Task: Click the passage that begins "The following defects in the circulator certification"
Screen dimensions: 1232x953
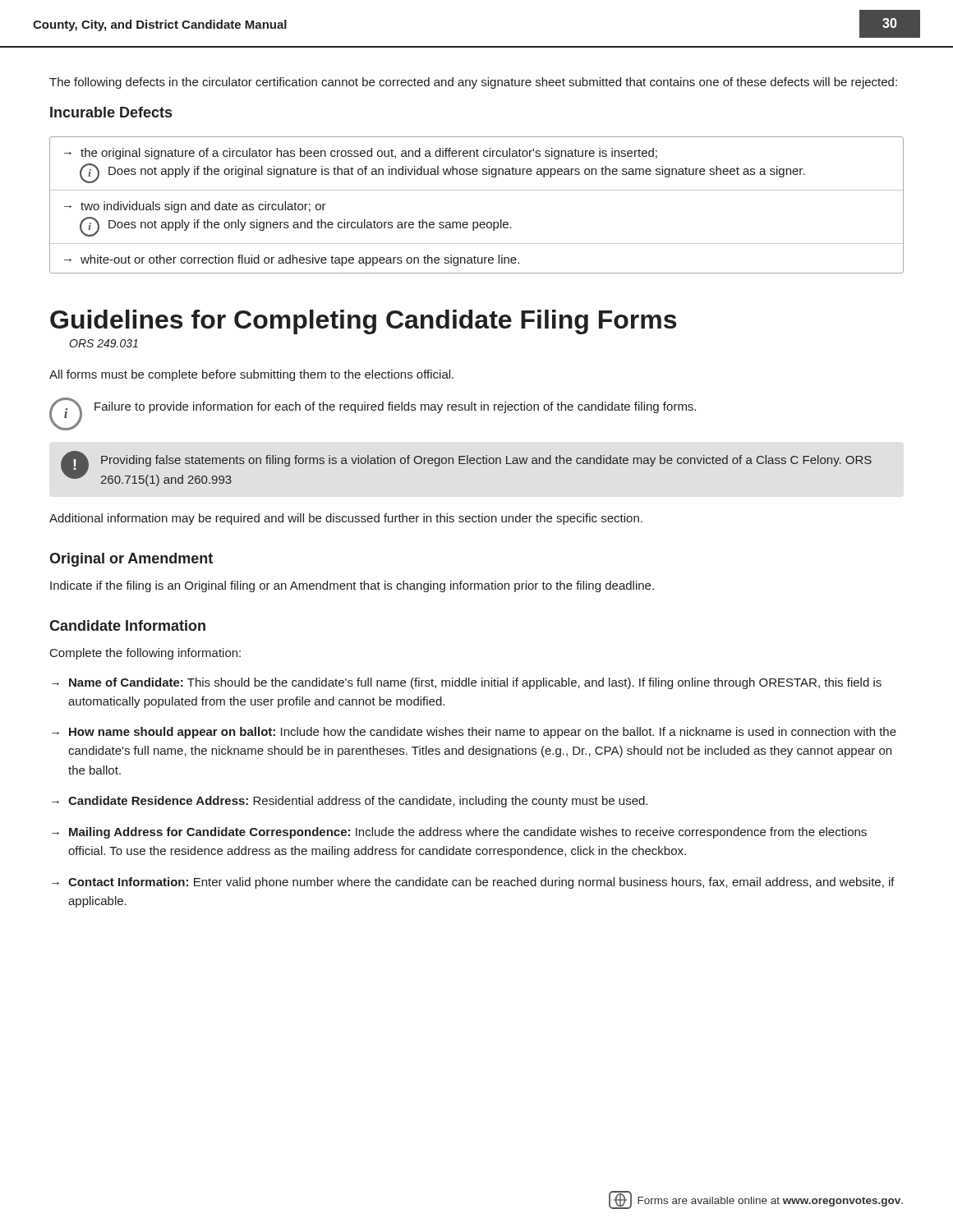Action: (x=474, y=82)
